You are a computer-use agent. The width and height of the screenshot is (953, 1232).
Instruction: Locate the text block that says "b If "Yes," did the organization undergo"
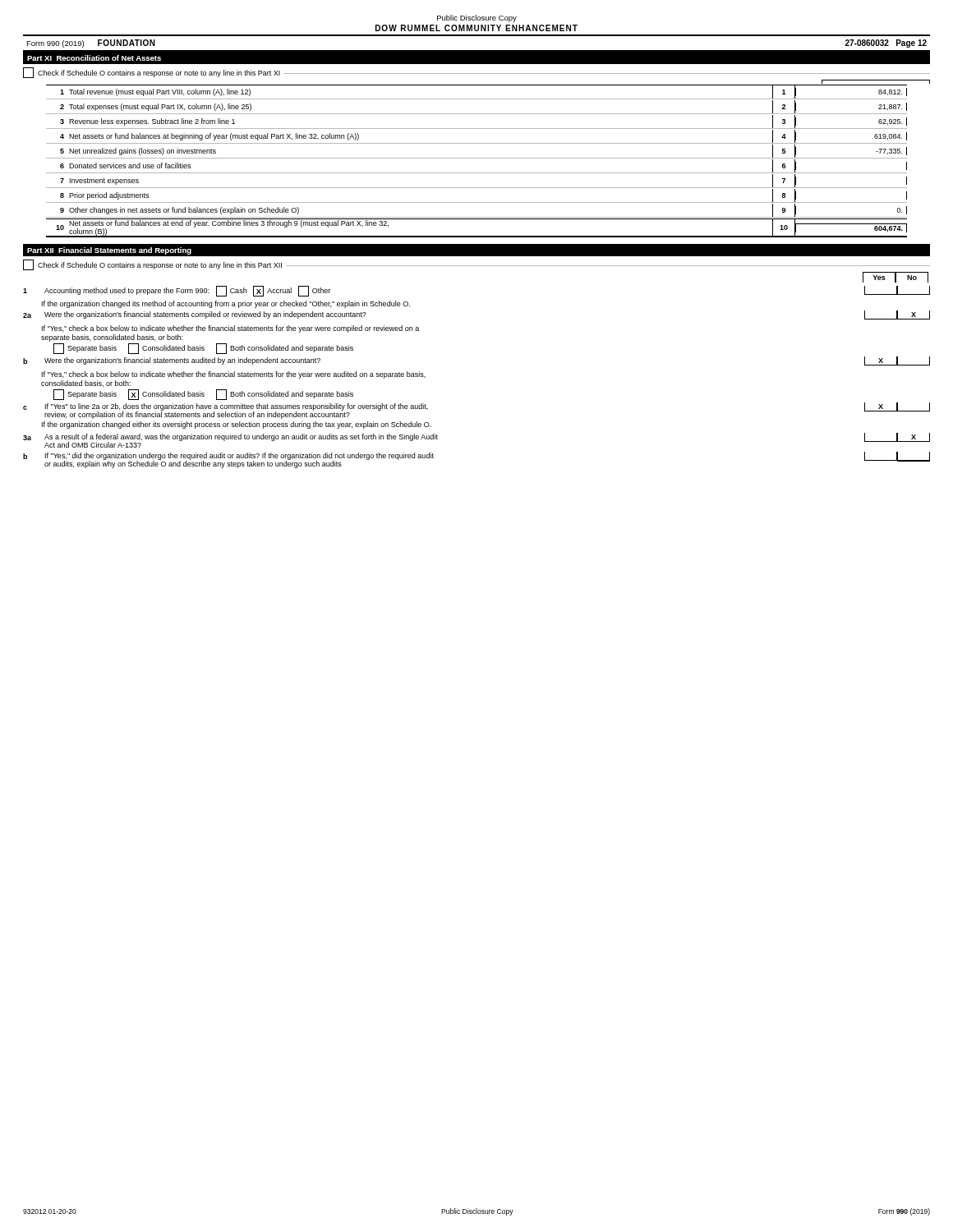[244, 458]
